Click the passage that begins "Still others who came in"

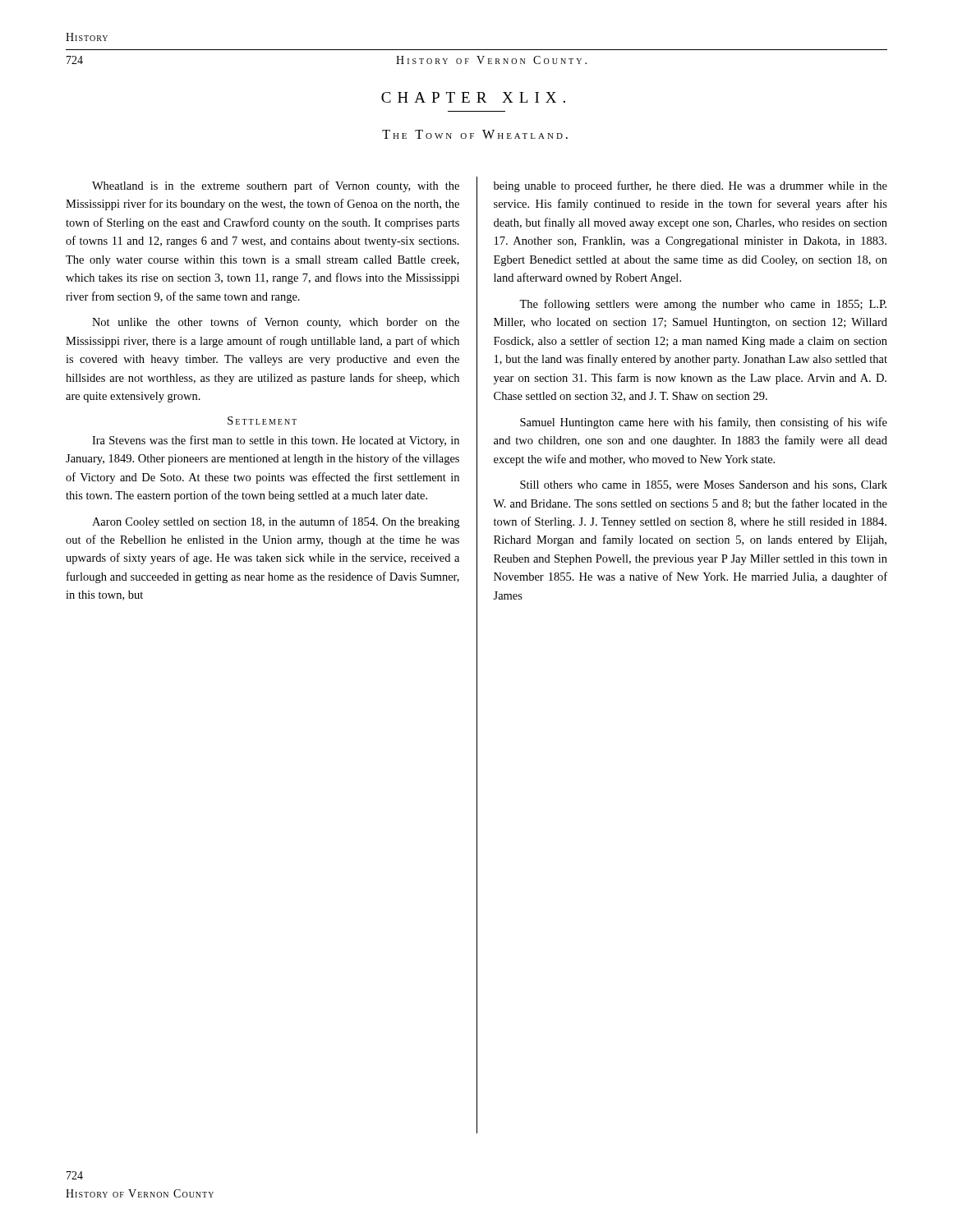[x=690, y=540]
